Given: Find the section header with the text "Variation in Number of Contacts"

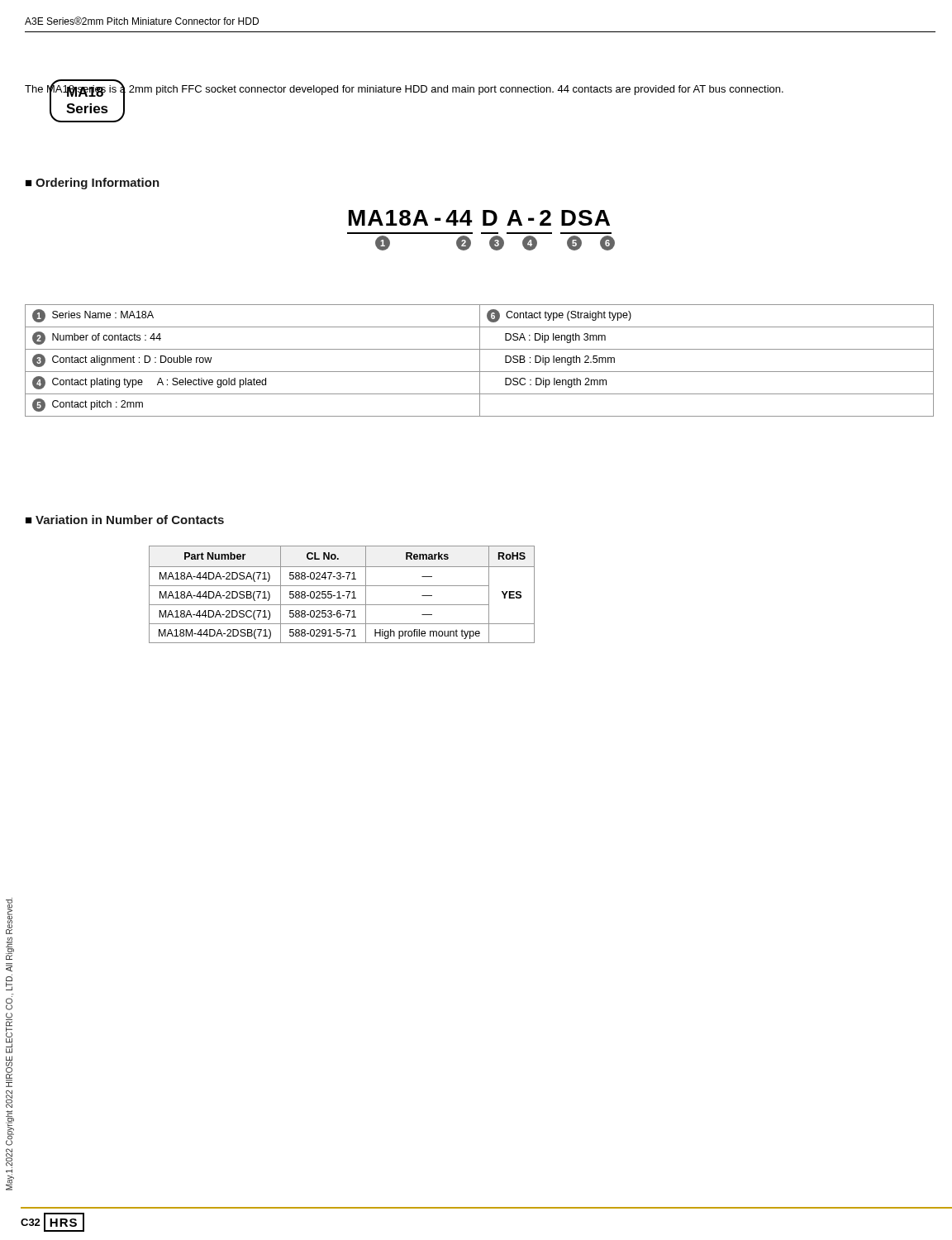Looking at the screenshot, I should (125, 520).
